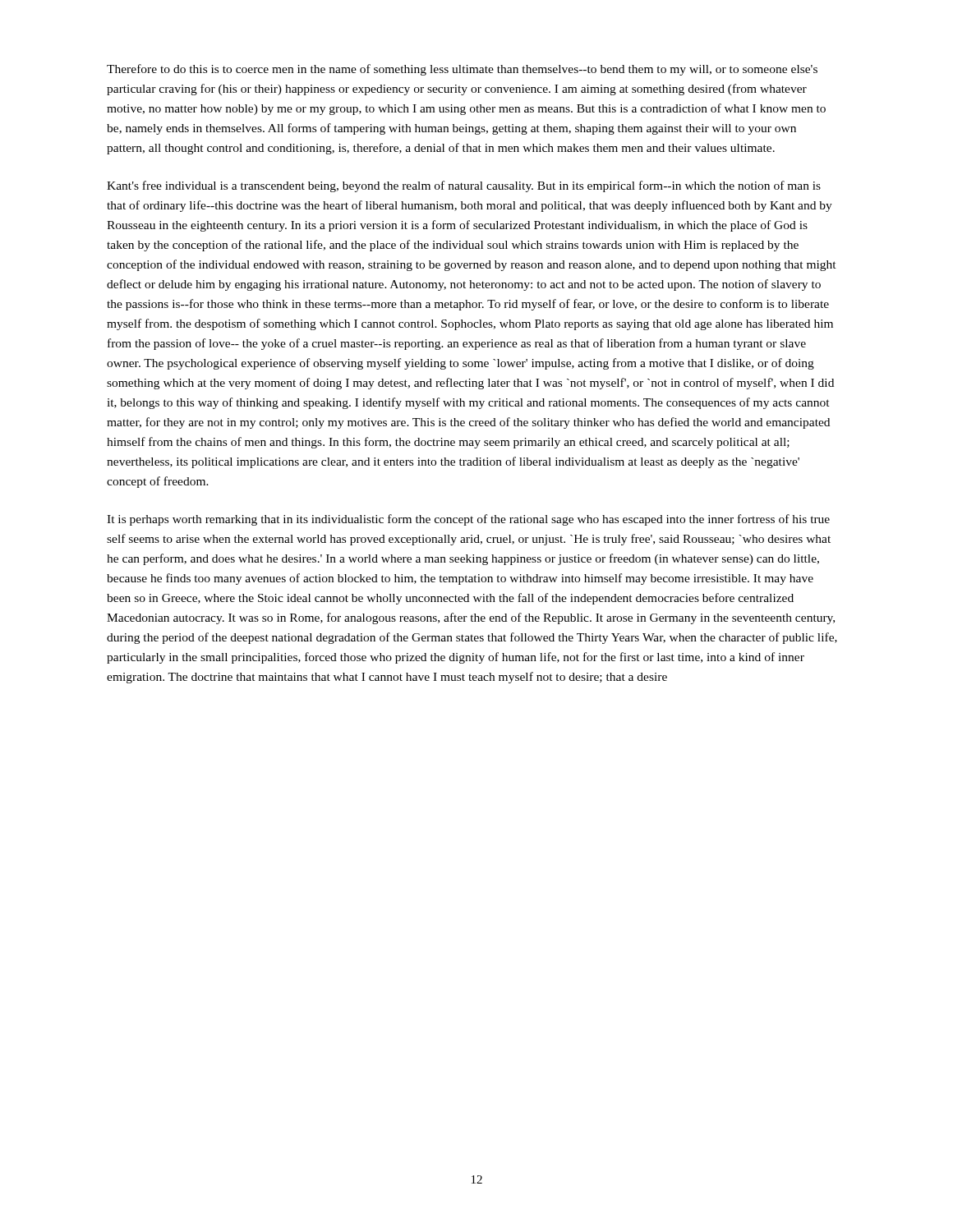
Task: Point to the element starting "Therefore to do"
Action: [466, 108]
